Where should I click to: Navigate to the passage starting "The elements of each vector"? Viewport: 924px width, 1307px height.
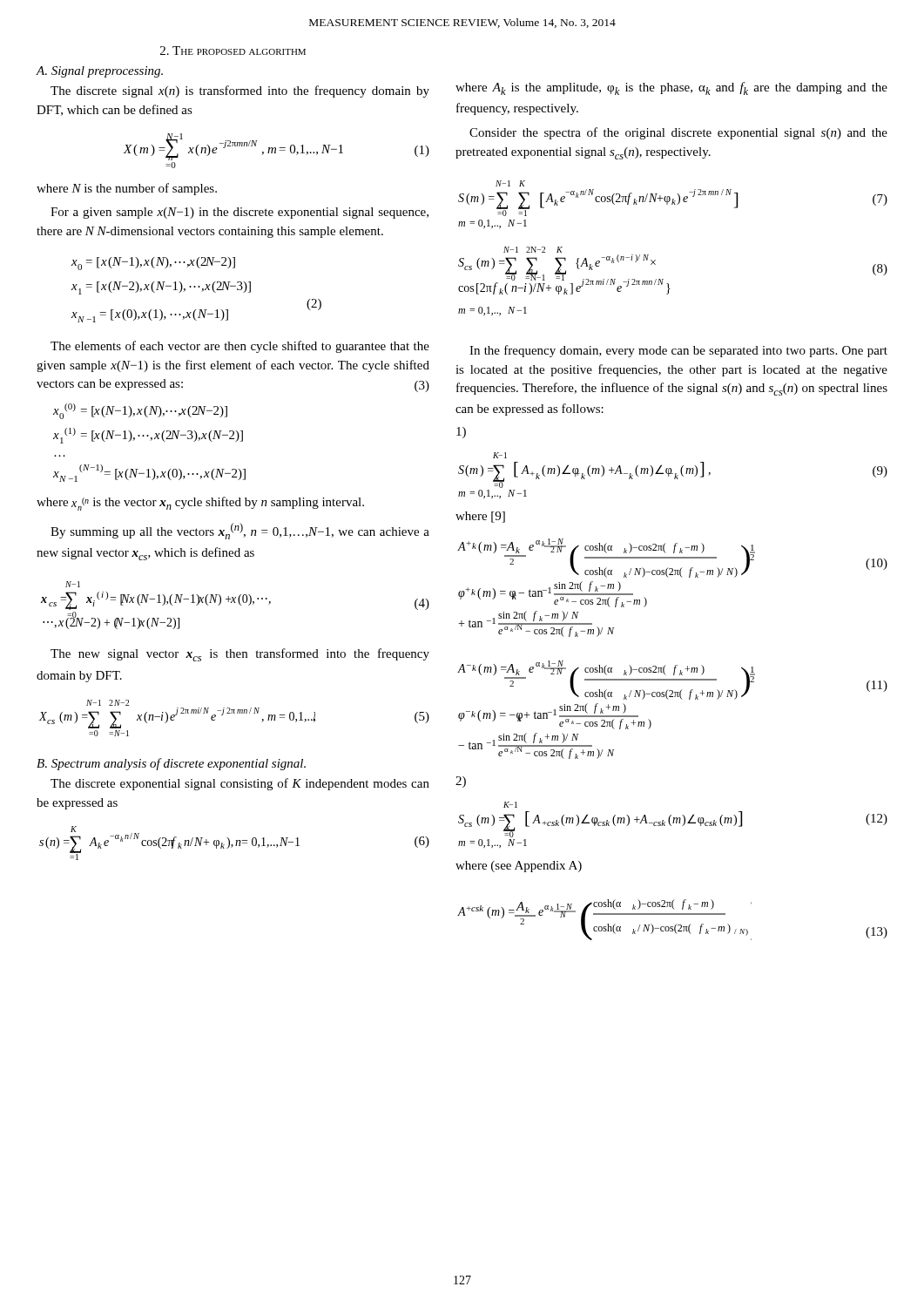point(233,365)
